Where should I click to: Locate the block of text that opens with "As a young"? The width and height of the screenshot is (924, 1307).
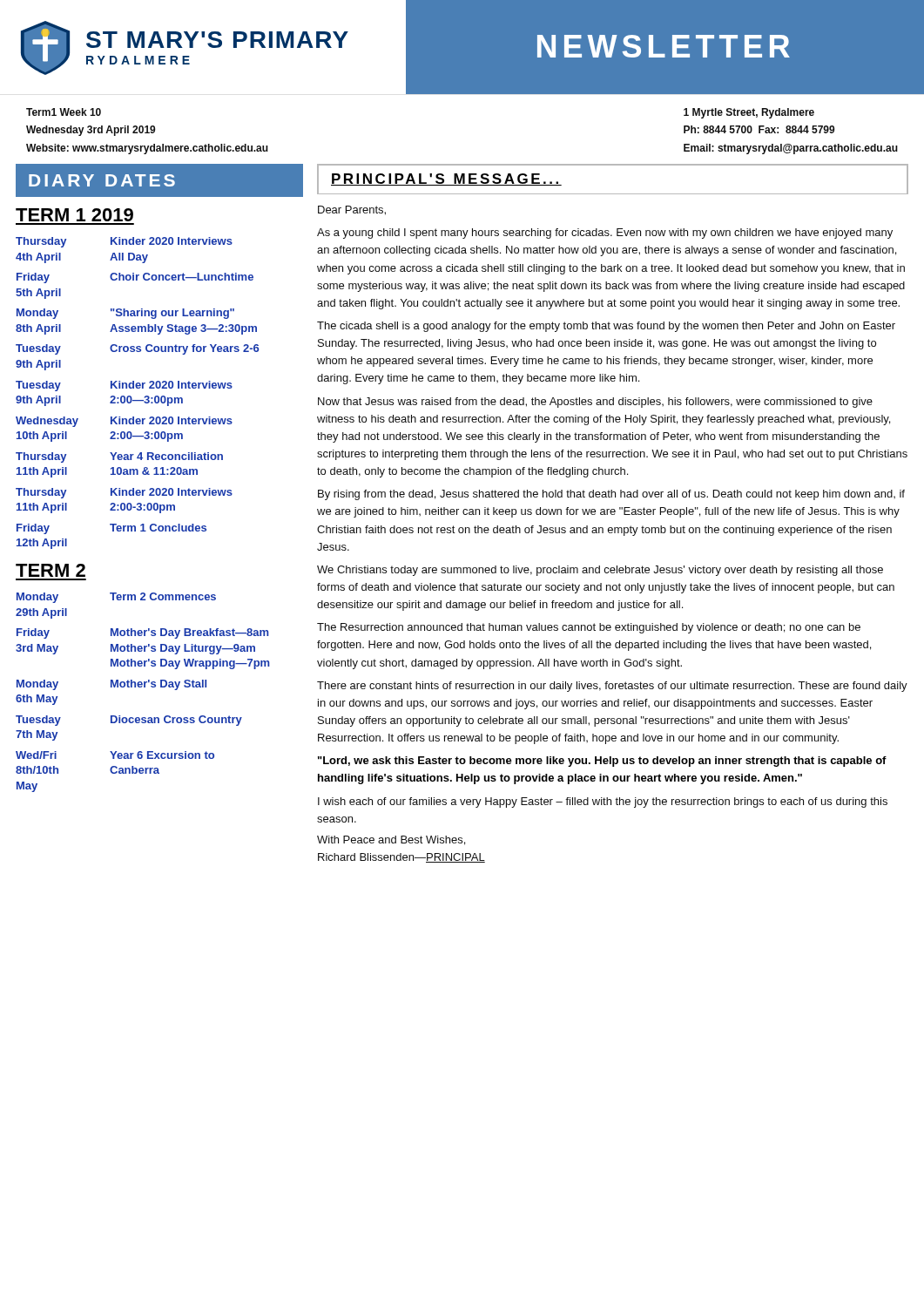tap(611, 268)
